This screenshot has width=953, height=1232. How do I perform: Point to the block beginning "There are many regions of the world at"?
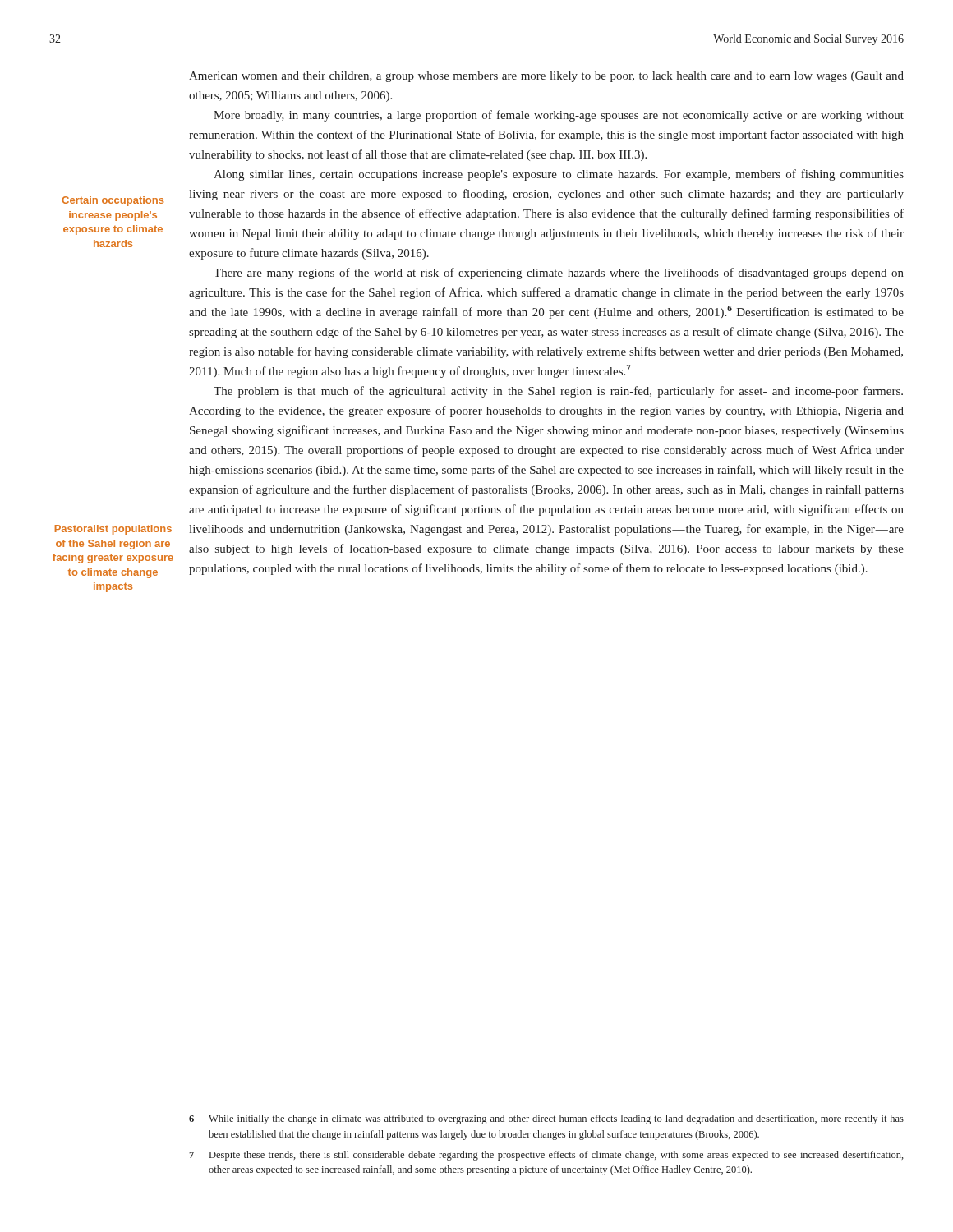click(546, 322)
